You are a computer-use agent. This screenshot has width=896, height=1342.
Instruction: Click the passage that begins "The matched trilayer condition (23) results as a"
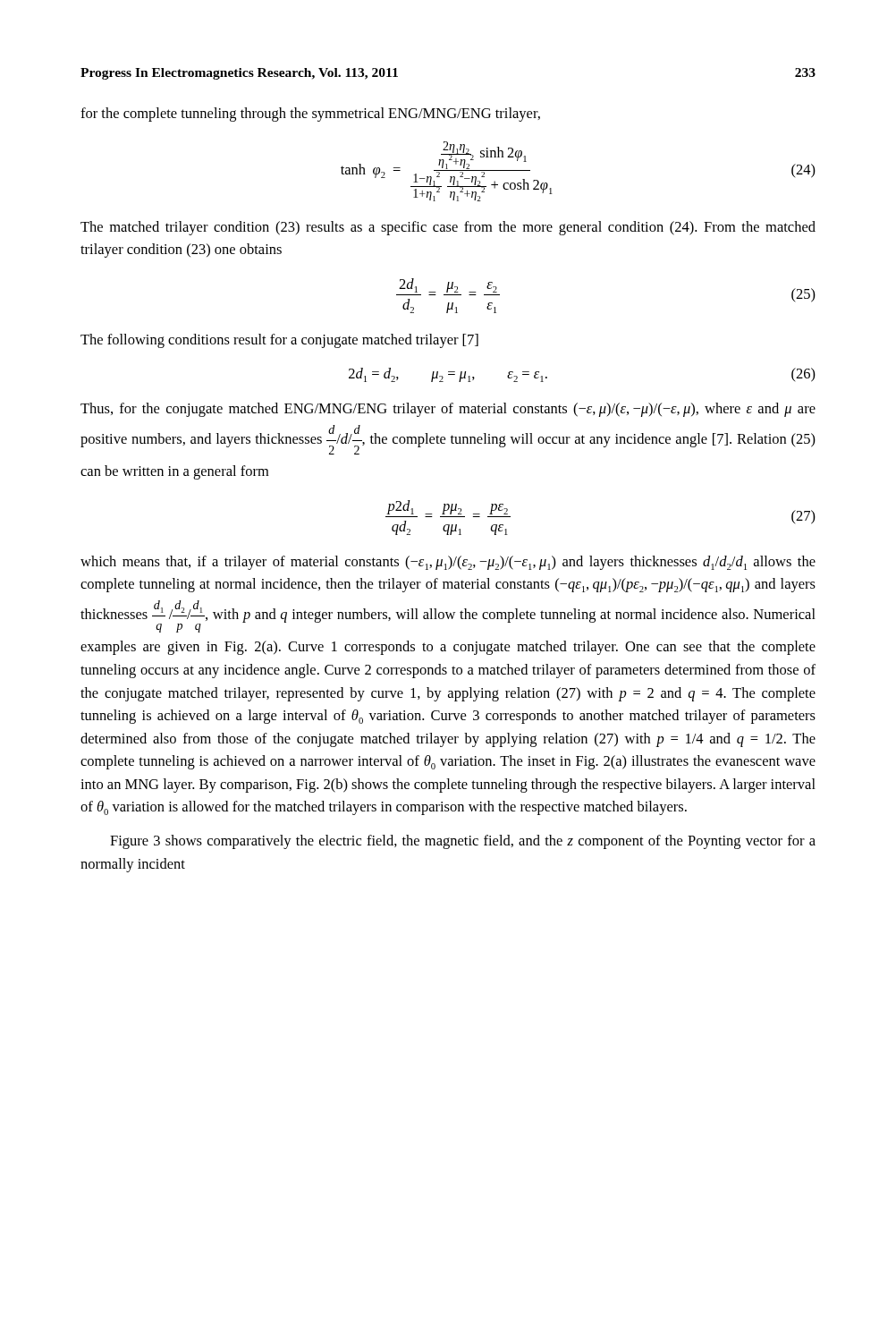[448, 238]
